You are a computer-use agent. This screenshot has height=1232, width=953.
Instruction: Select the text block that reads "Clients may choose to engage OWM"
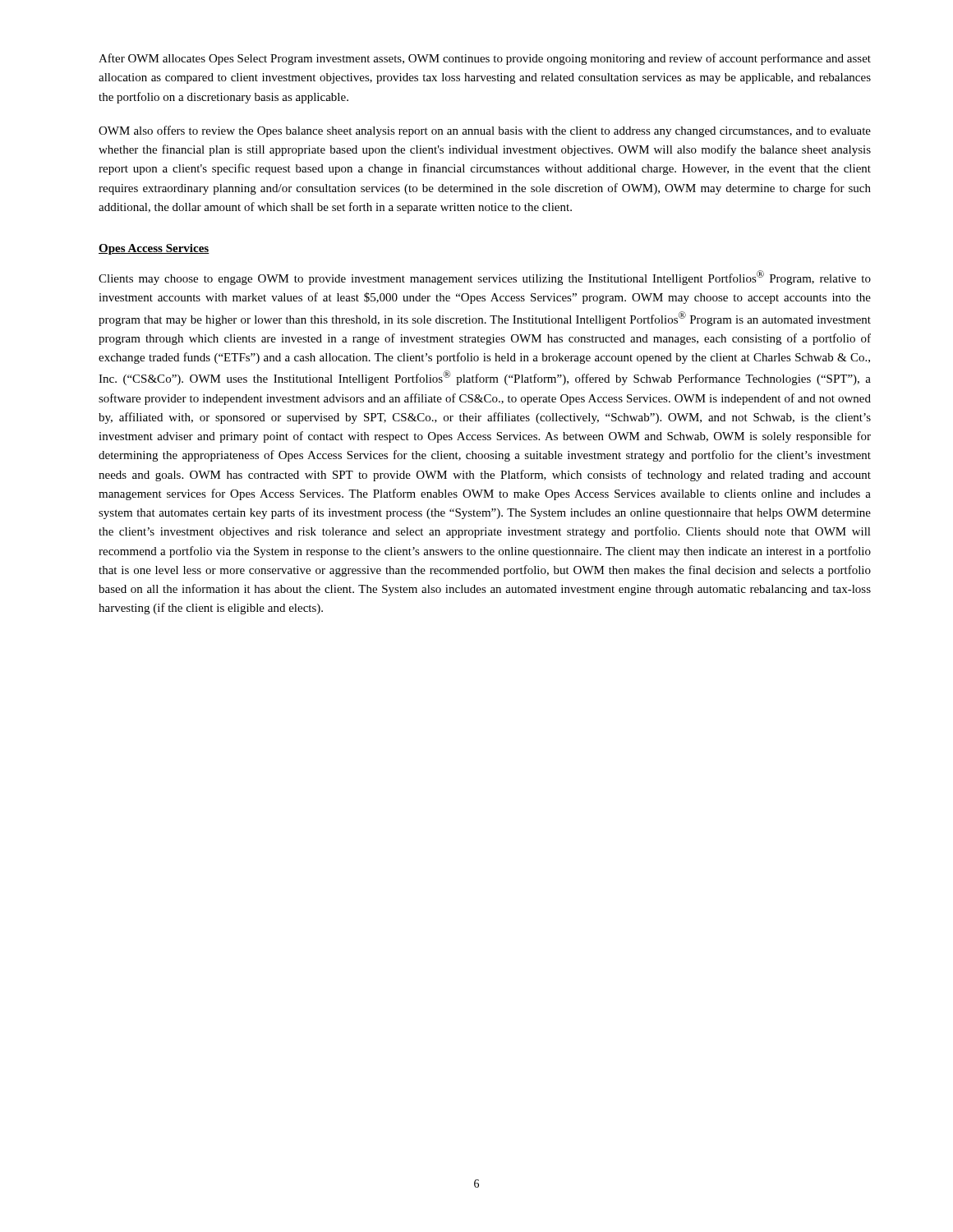pos(485,442)
